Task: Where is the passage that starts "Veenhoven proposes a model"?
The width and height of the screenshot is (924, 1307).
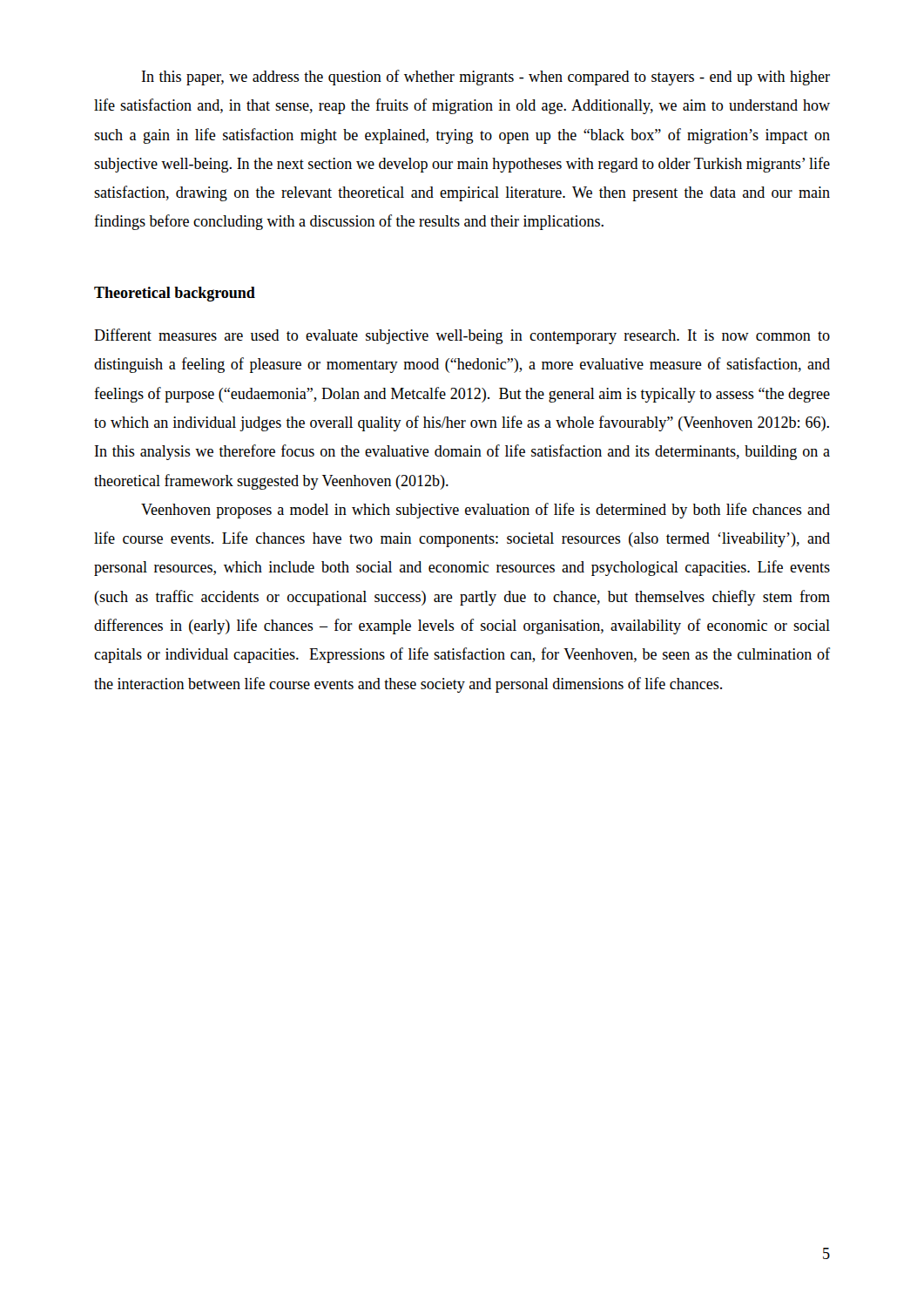Action: click(x=462, y=597)
